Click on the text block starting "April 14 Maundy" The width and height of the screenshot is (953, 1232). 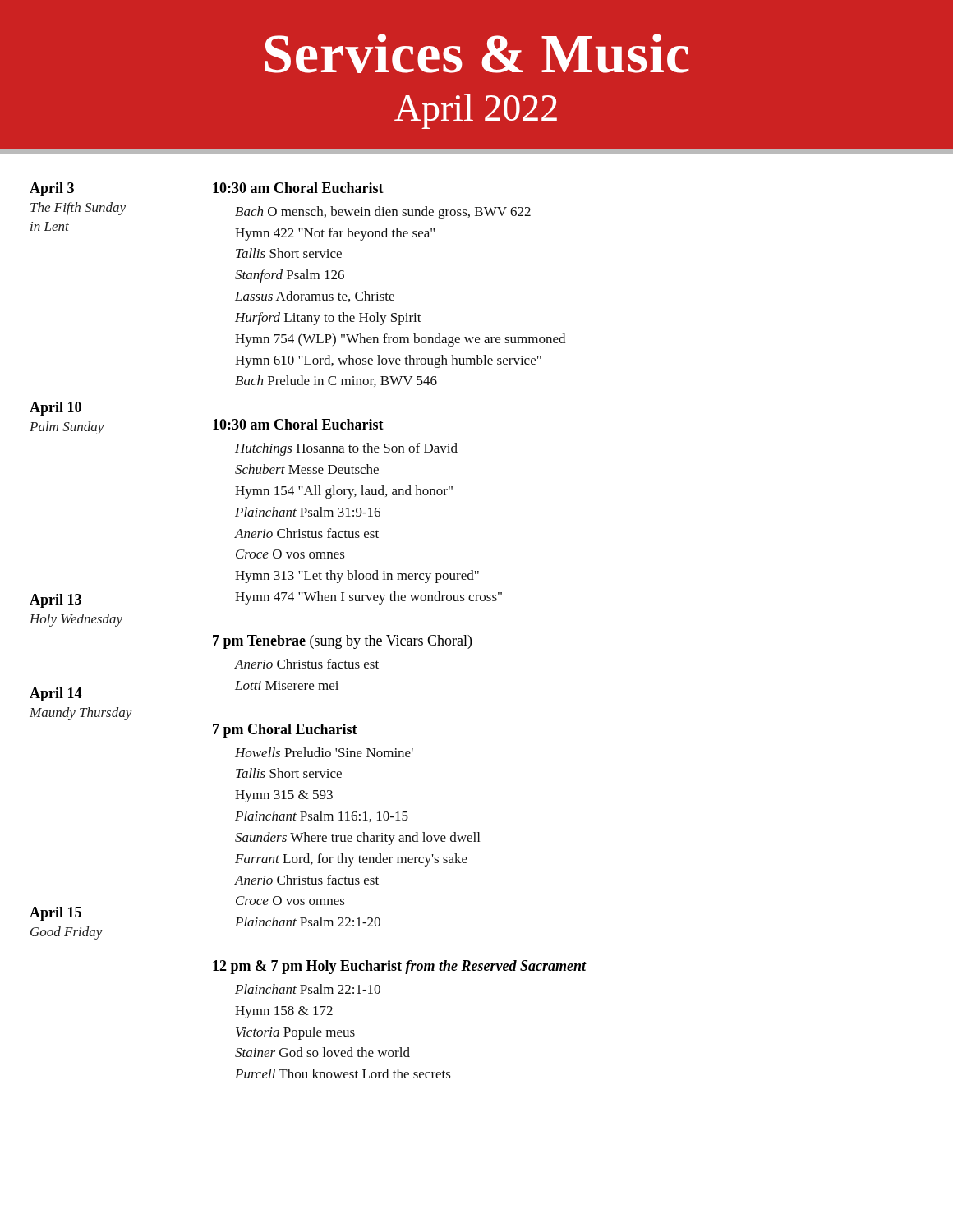(99, 703)
